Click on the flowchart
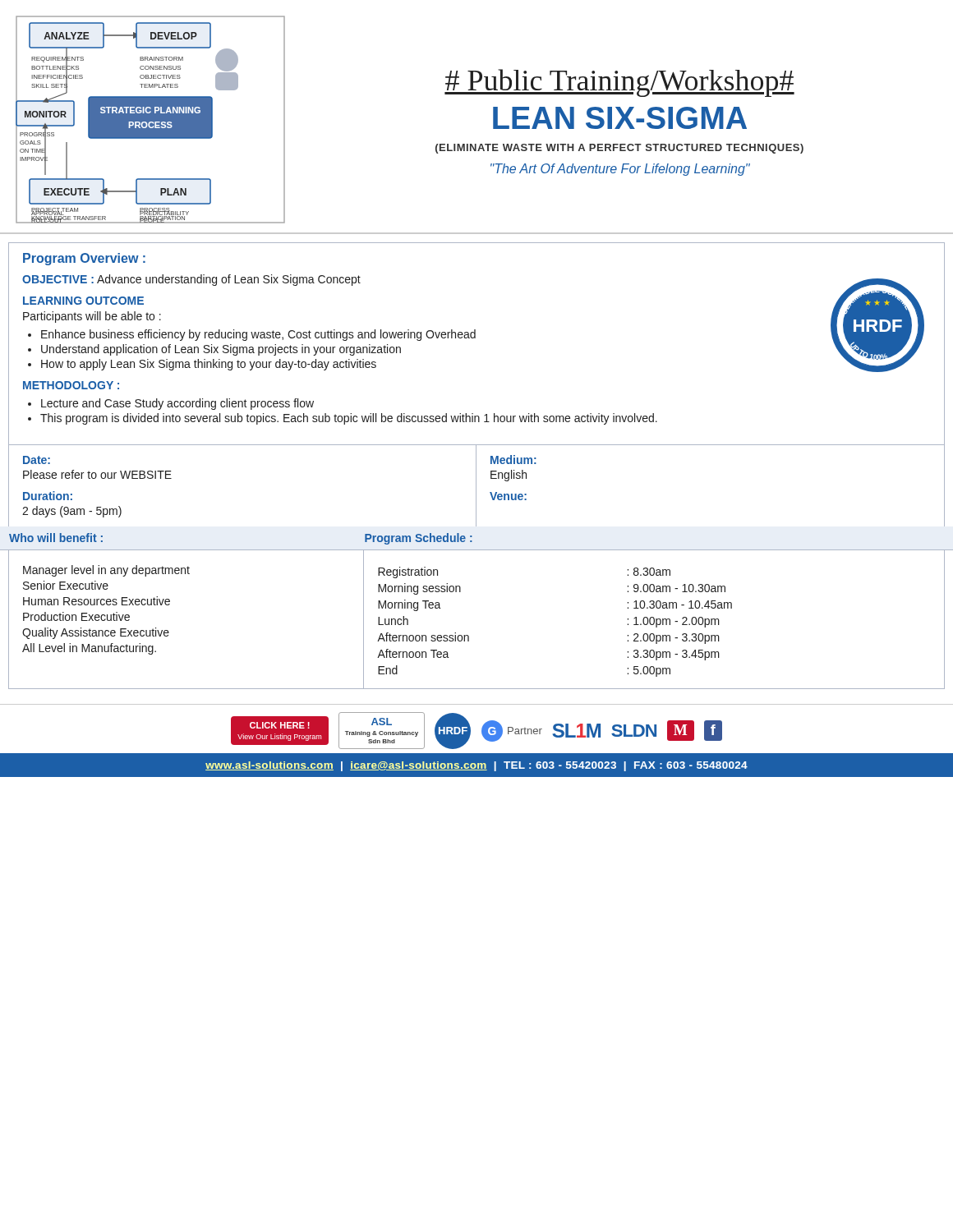The height and width of the screenshot is (1232, 953). (x=154, y=120)
